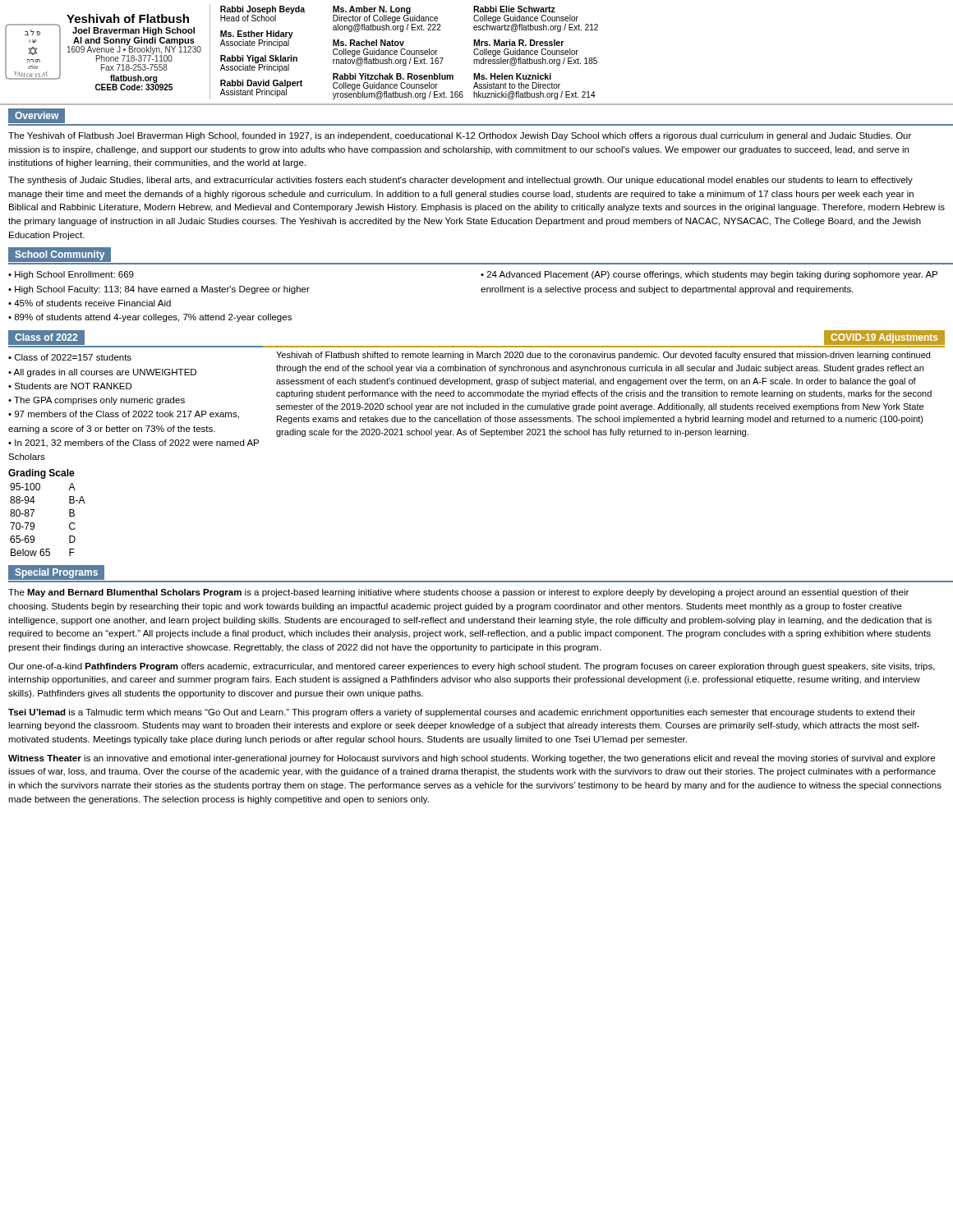Point to the text block starting "• The GPA"
This screenshot has width=953, height=1232.
click(97, 400)
